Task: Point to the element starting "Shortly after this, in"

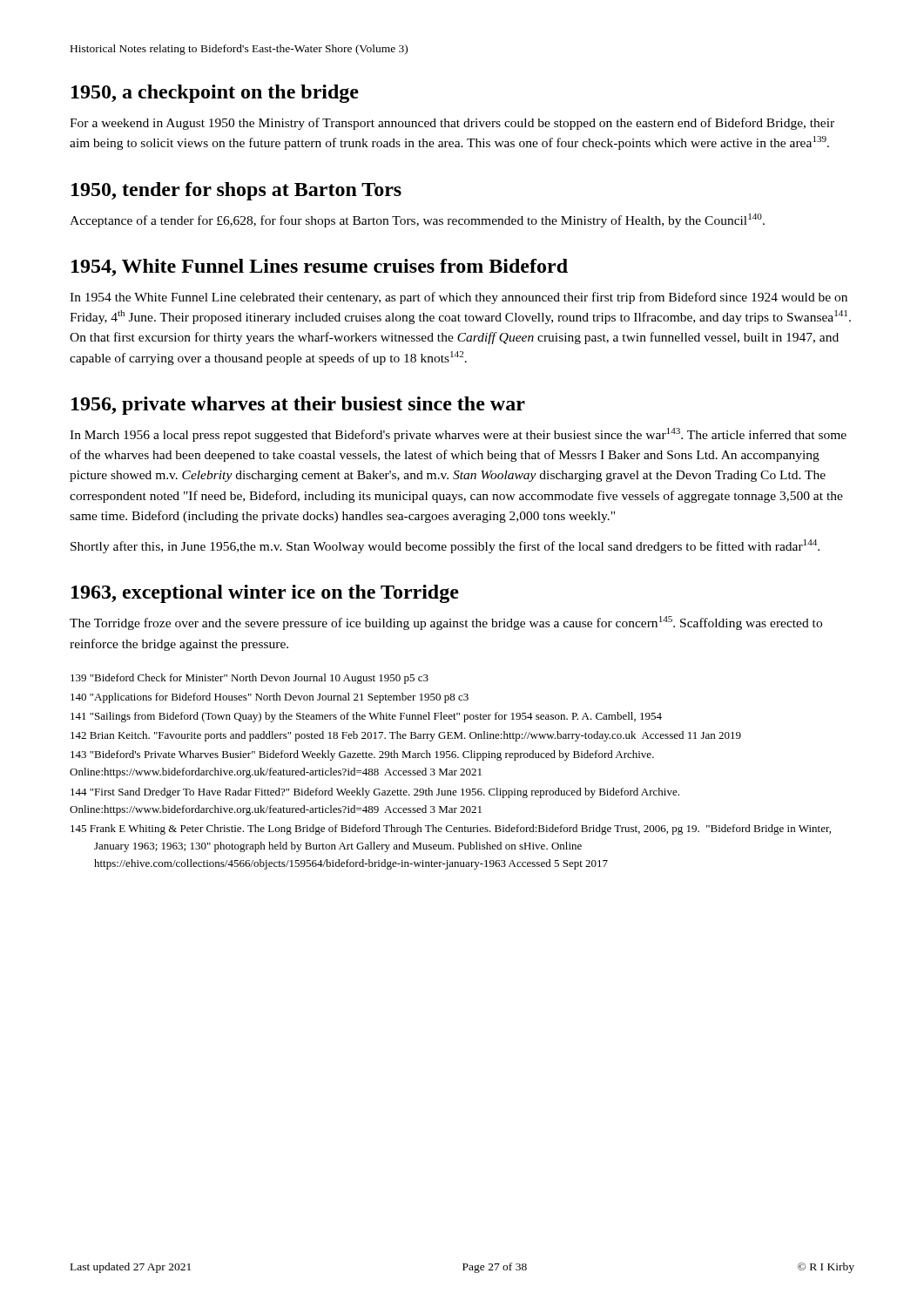Action: click(x=462, y=546)
